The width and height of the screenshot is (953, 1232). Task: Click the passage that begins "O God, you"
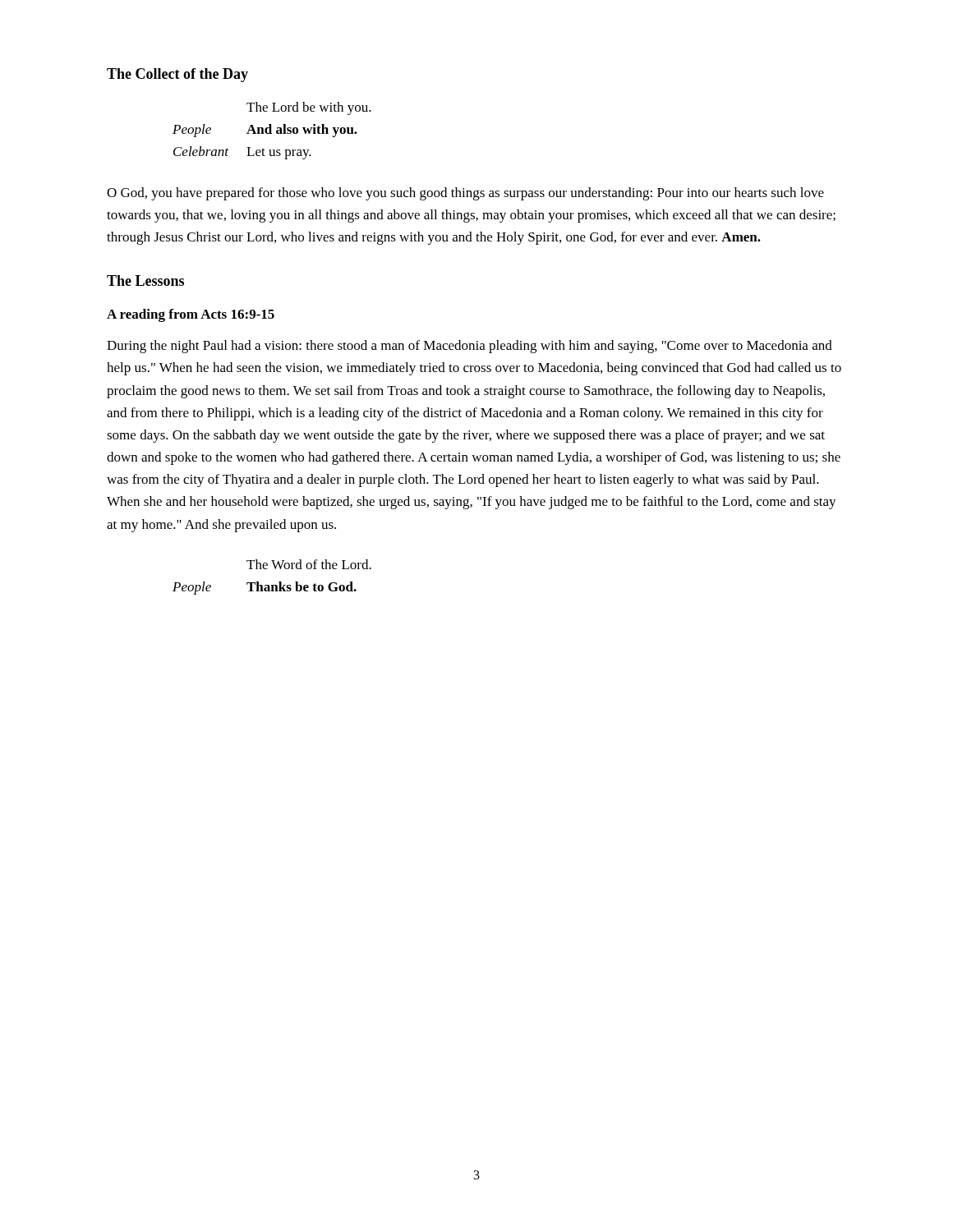click(472, 215)
